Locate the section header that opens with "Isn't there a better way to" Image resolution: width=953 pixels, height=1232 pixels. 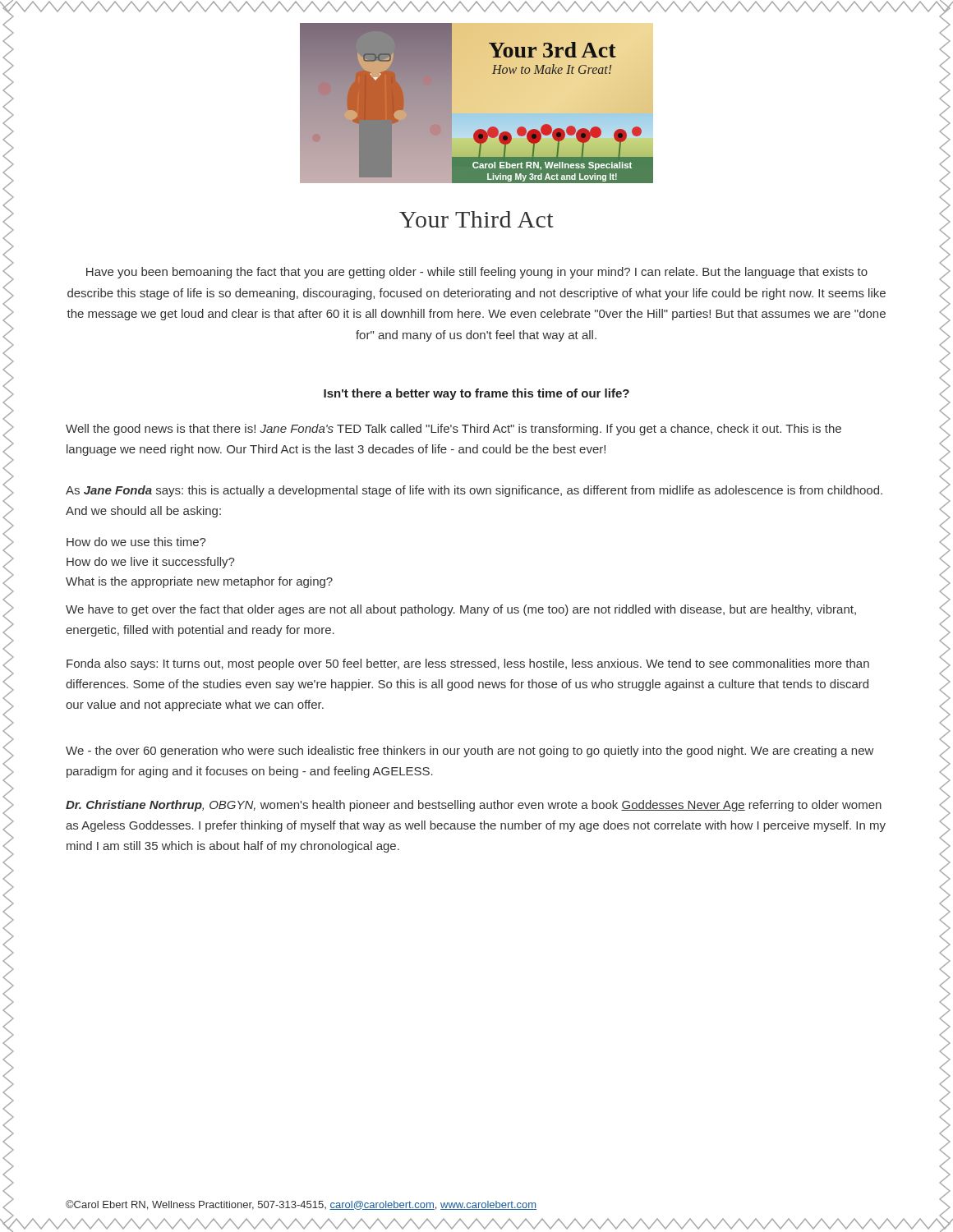coord(476,393)
